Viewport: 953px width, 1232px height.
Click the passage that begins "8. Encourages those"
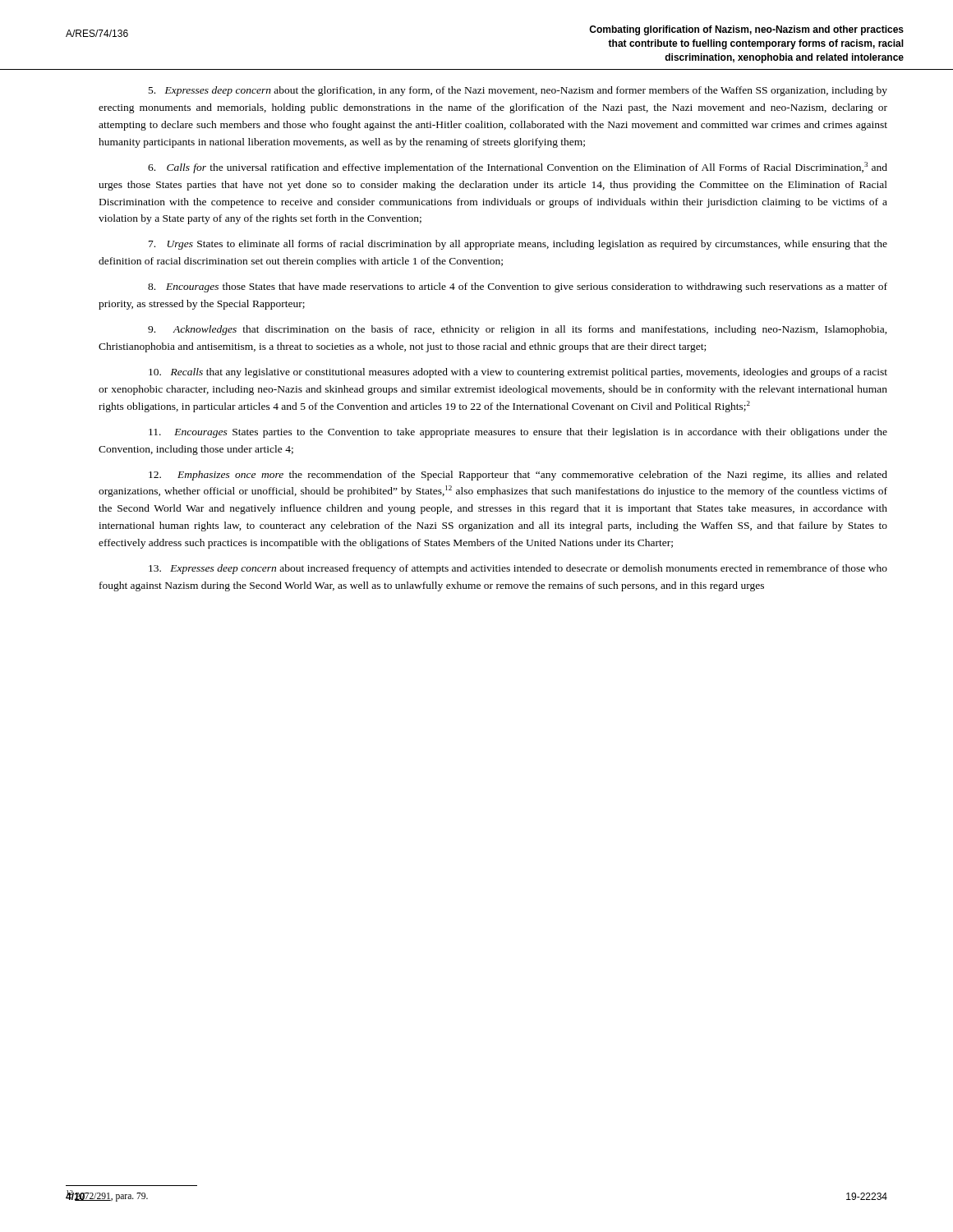[493, 295]
